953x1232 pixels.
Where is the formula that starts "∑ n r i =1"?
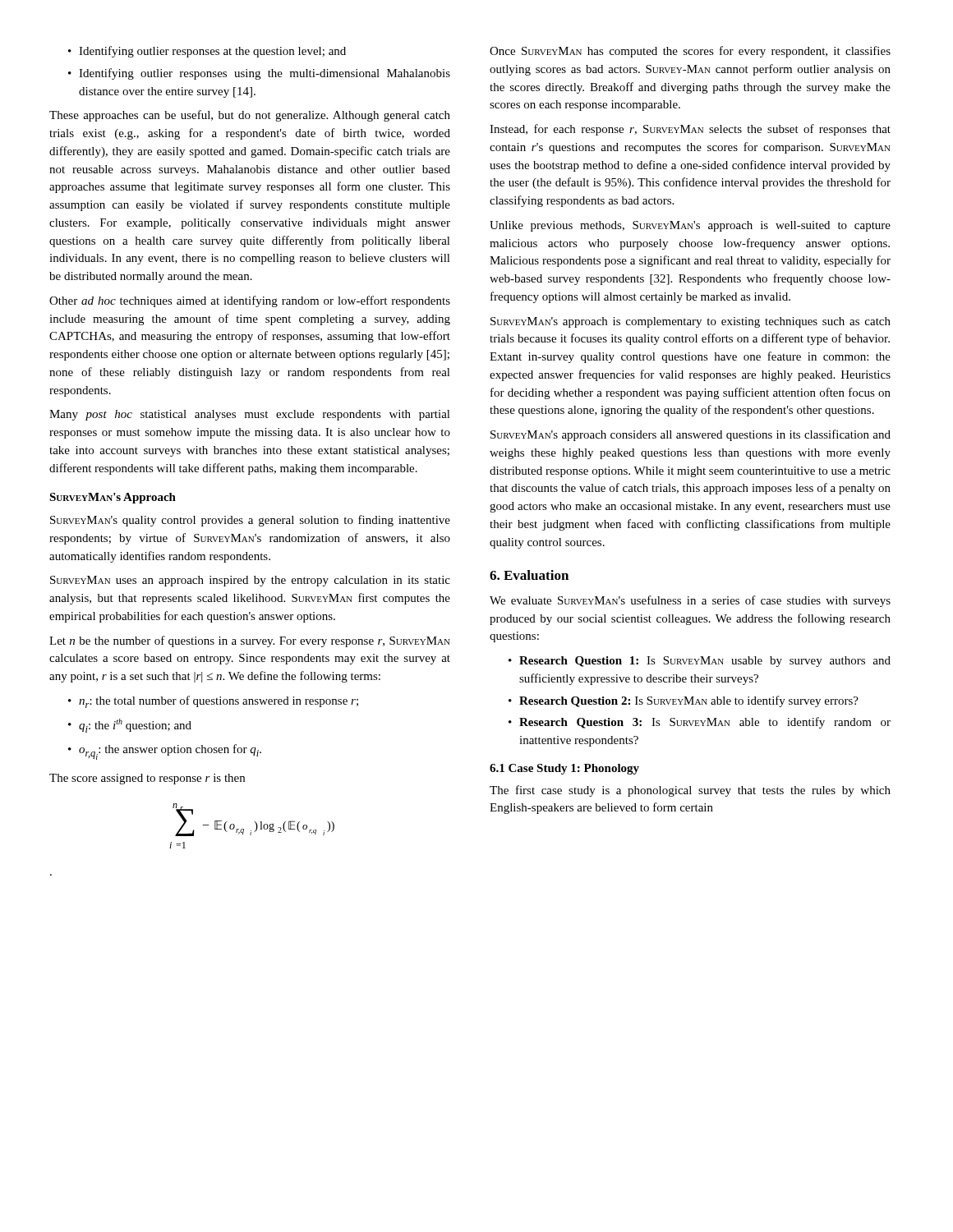tap(250, 827)
